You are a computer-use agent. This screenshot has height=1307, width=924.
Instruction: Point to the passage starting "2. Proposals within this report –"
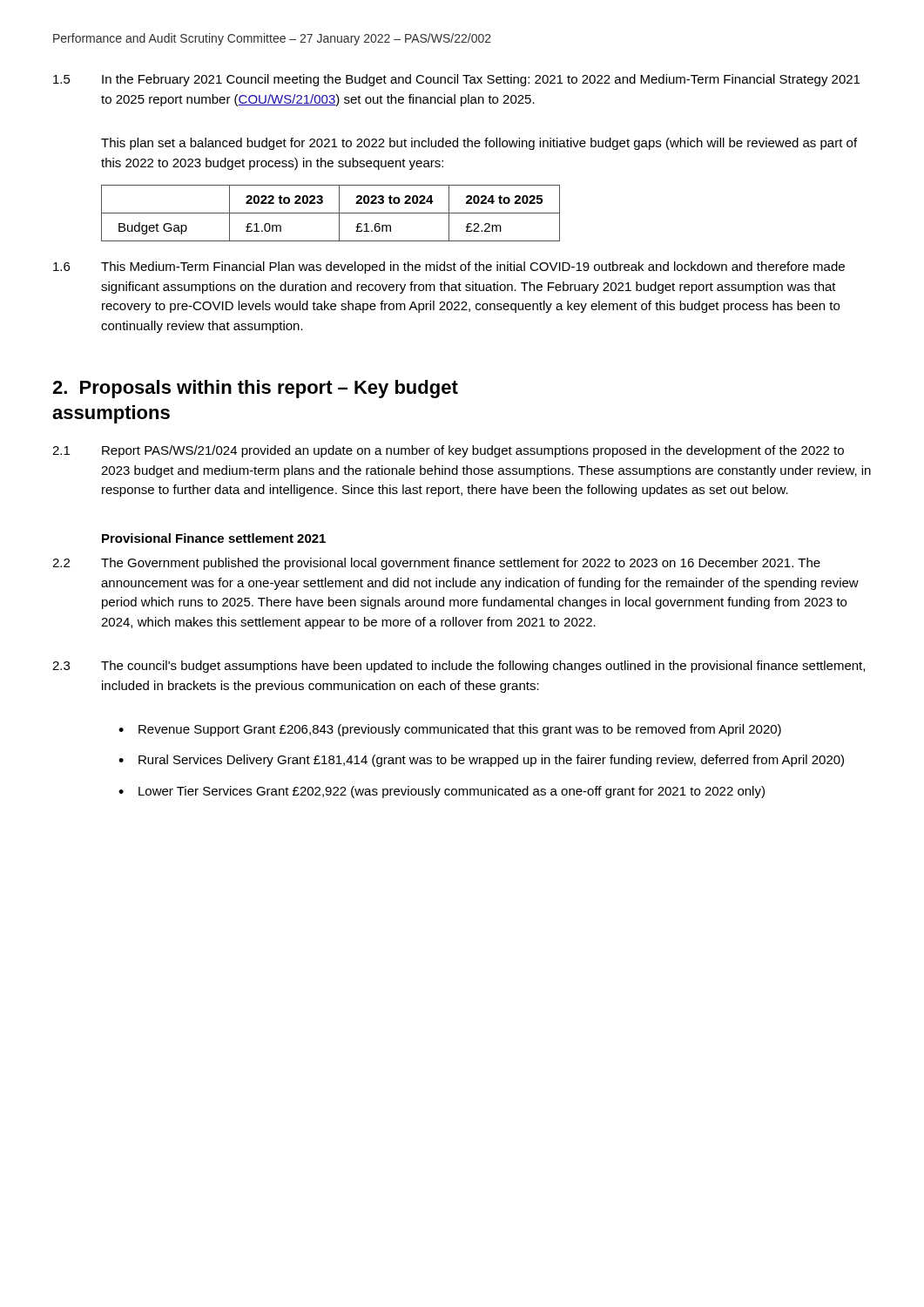click(255, 400)
